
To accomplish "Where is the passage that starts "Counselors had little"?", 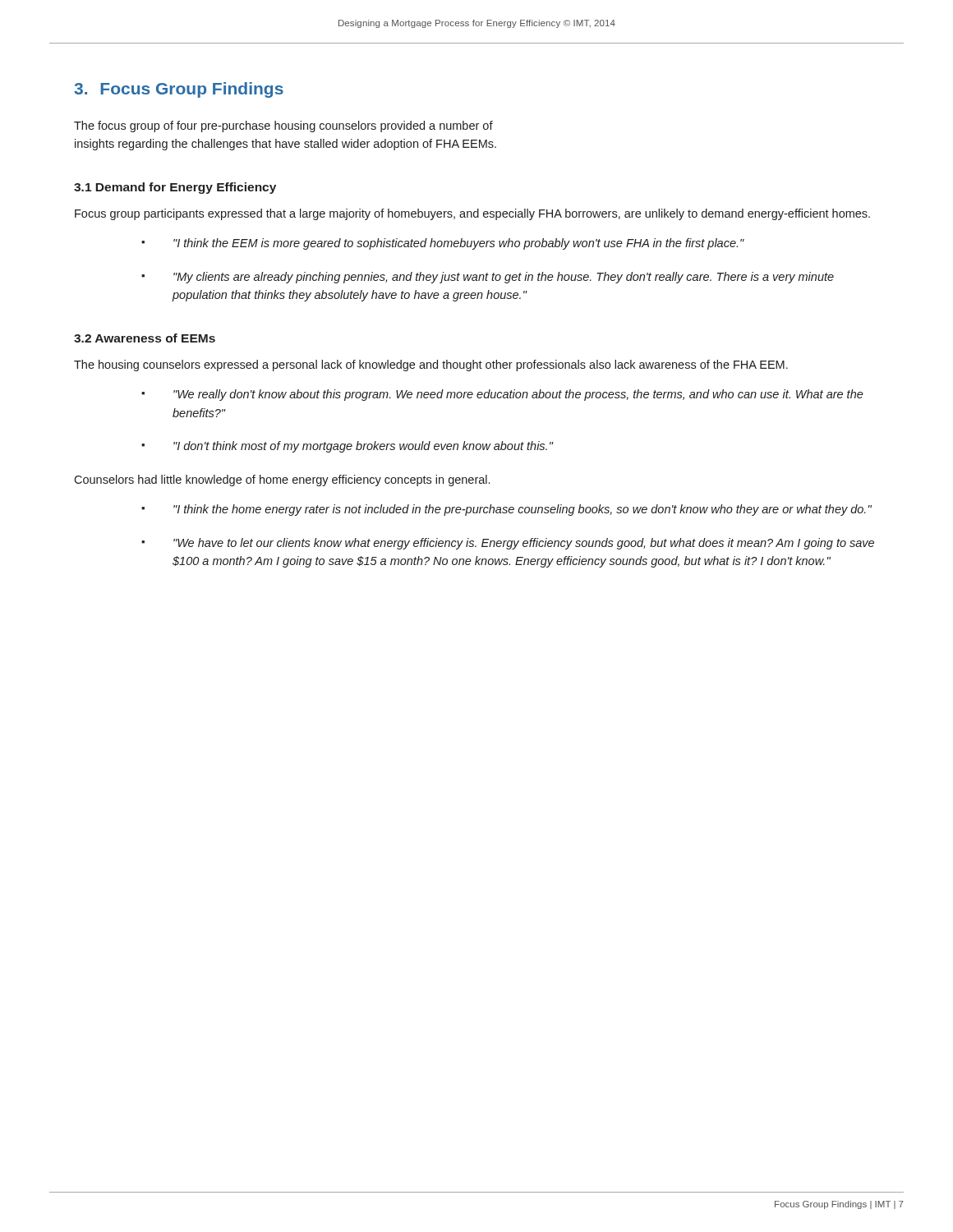I will pos(282,479).
